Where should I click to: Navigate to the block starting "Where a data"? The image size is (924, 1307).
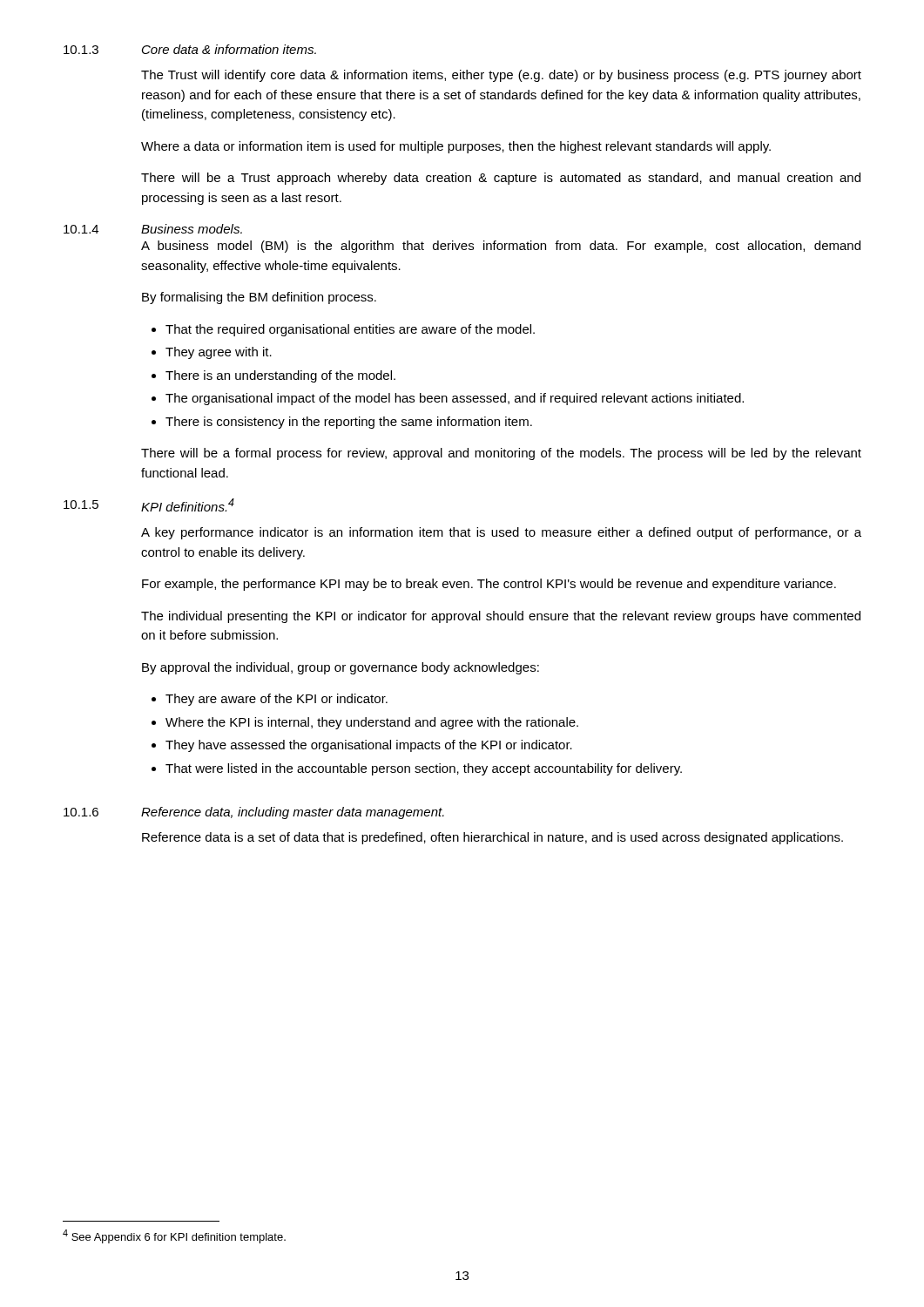(456, 146)
